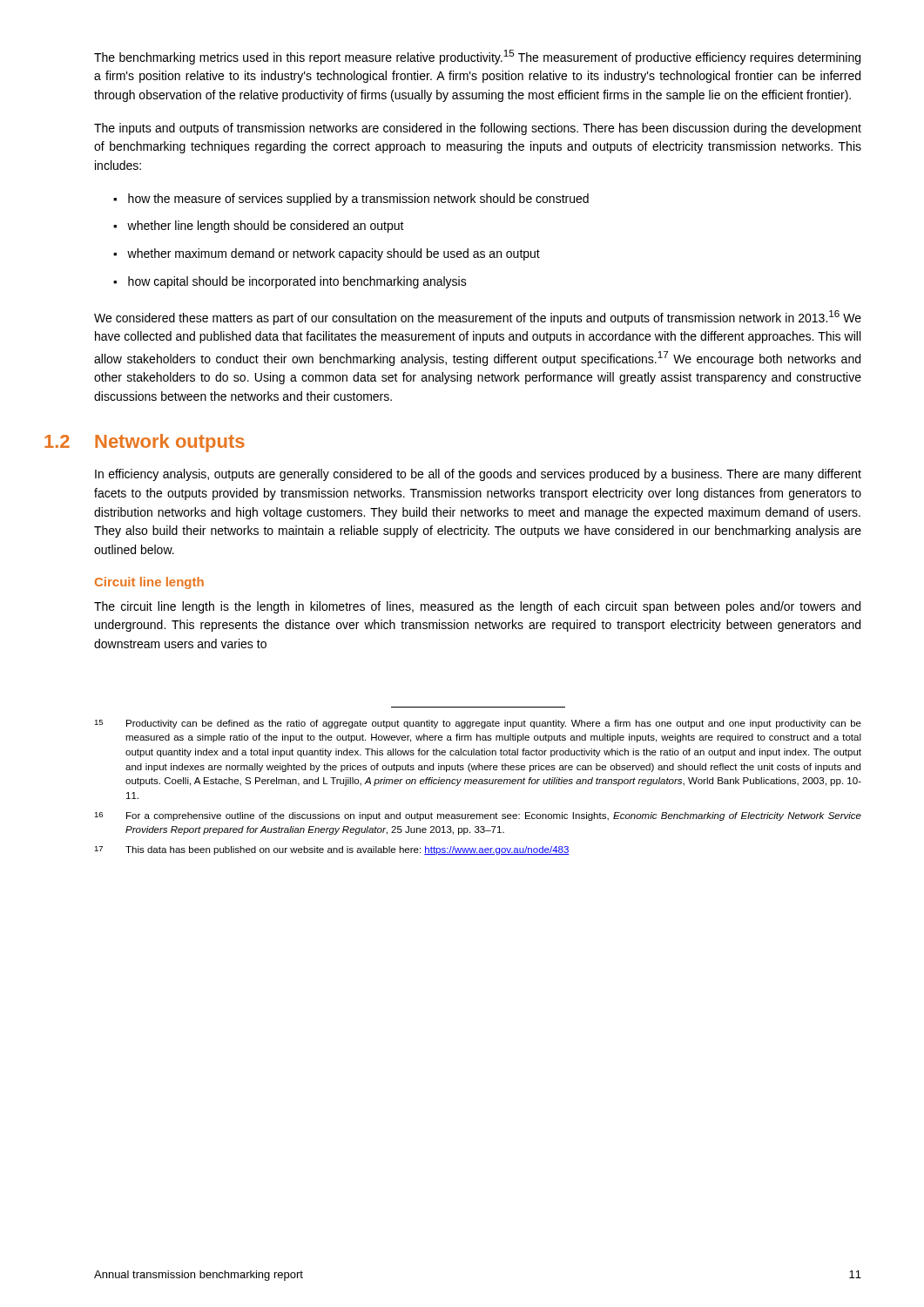Click on the block starting "We considered these matters as part of our"

(x=478, y=355)
